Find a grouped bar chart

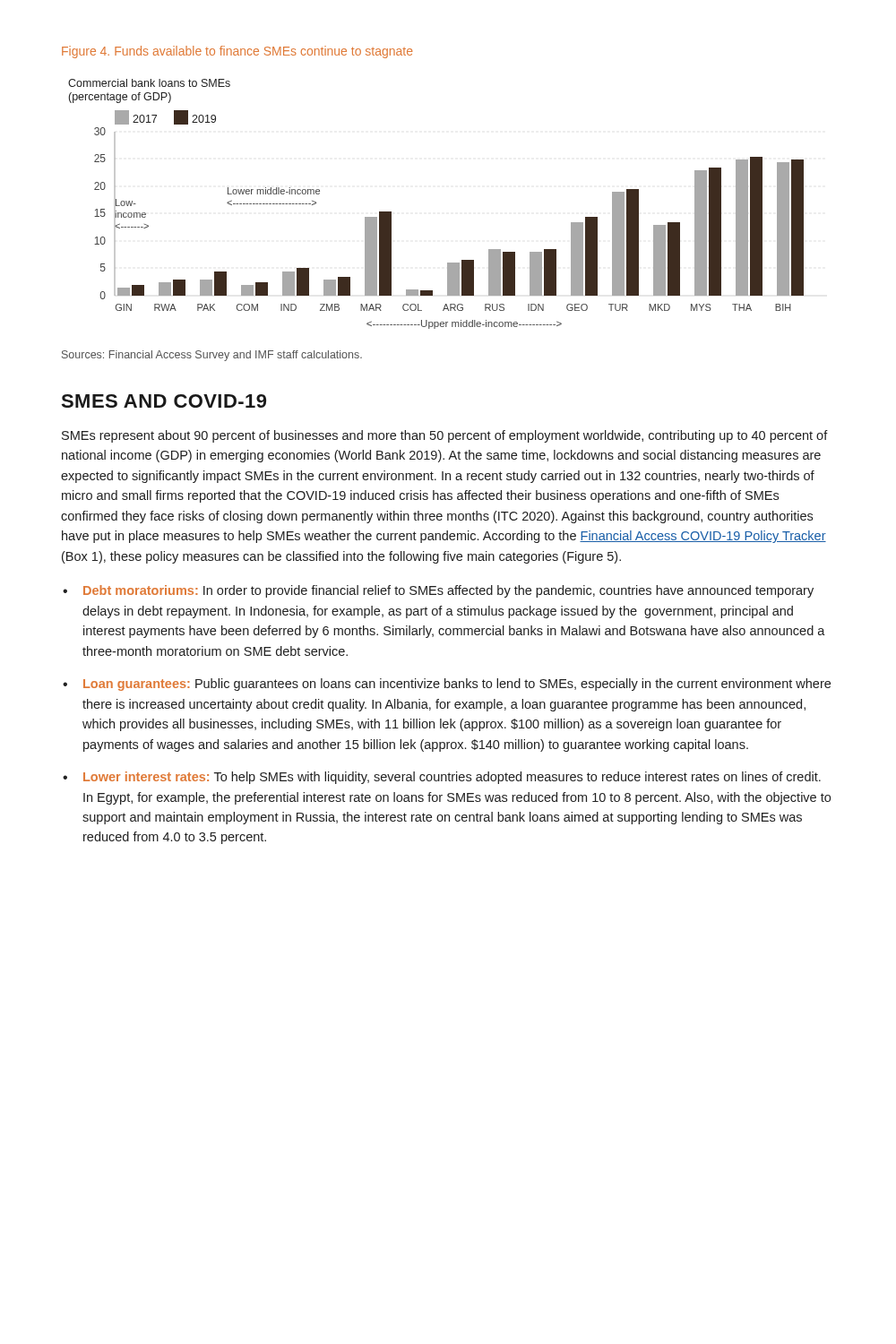(448, 206)
